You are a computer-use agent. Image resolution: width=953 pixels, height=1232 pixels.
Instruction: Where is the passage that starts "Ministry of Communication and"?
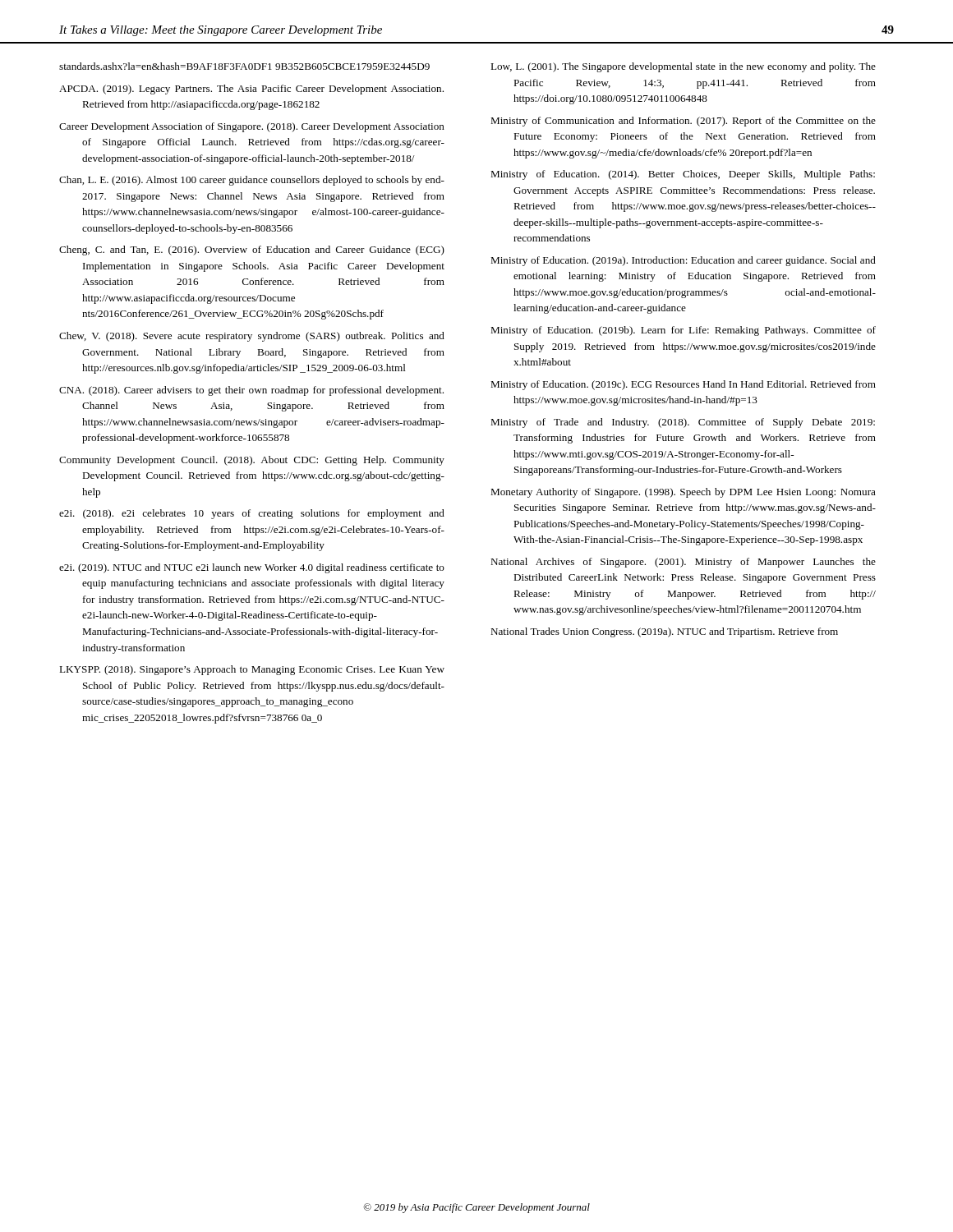click(x=683, y=136)
